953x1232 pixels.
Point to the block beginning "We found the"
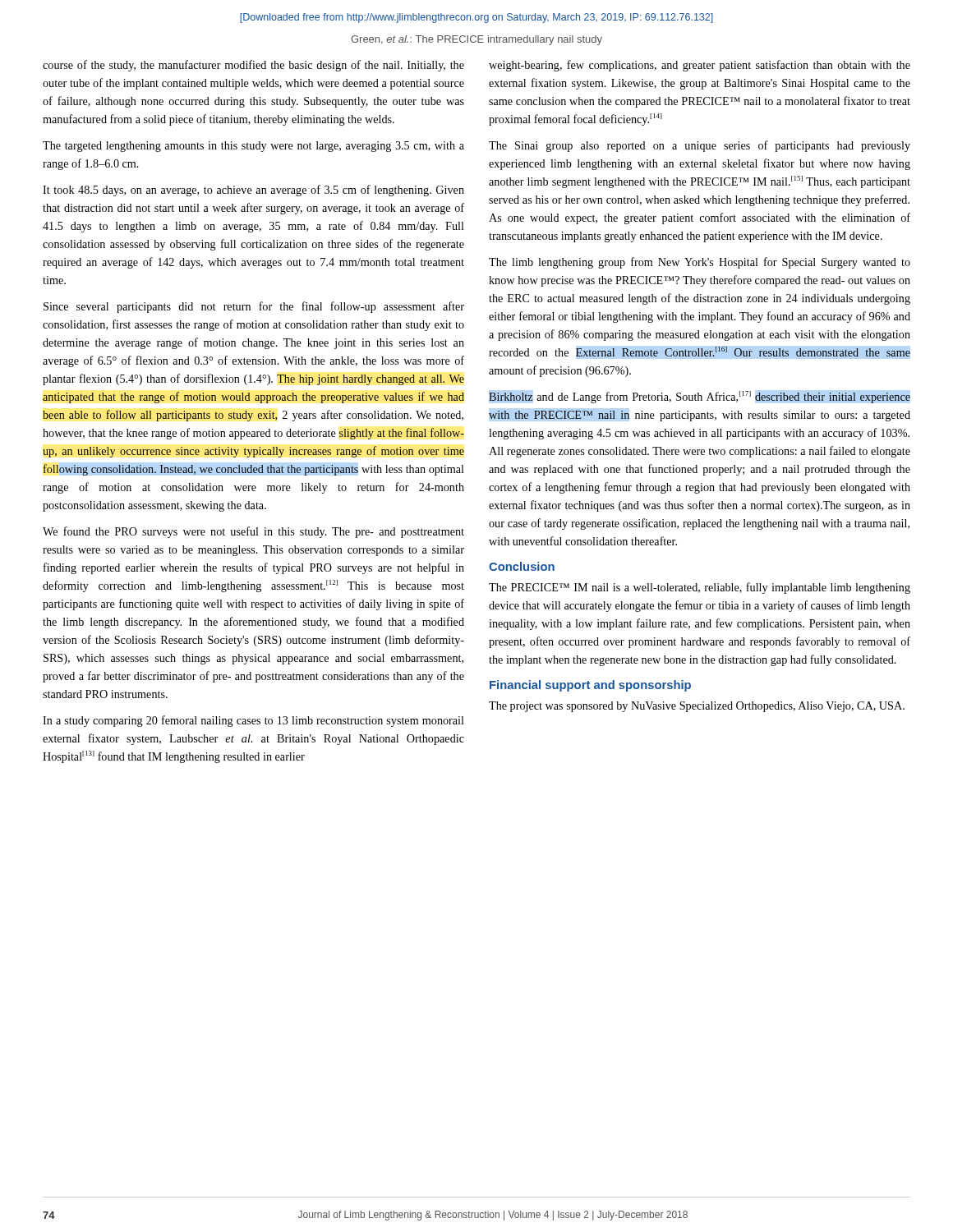(253, 613)
